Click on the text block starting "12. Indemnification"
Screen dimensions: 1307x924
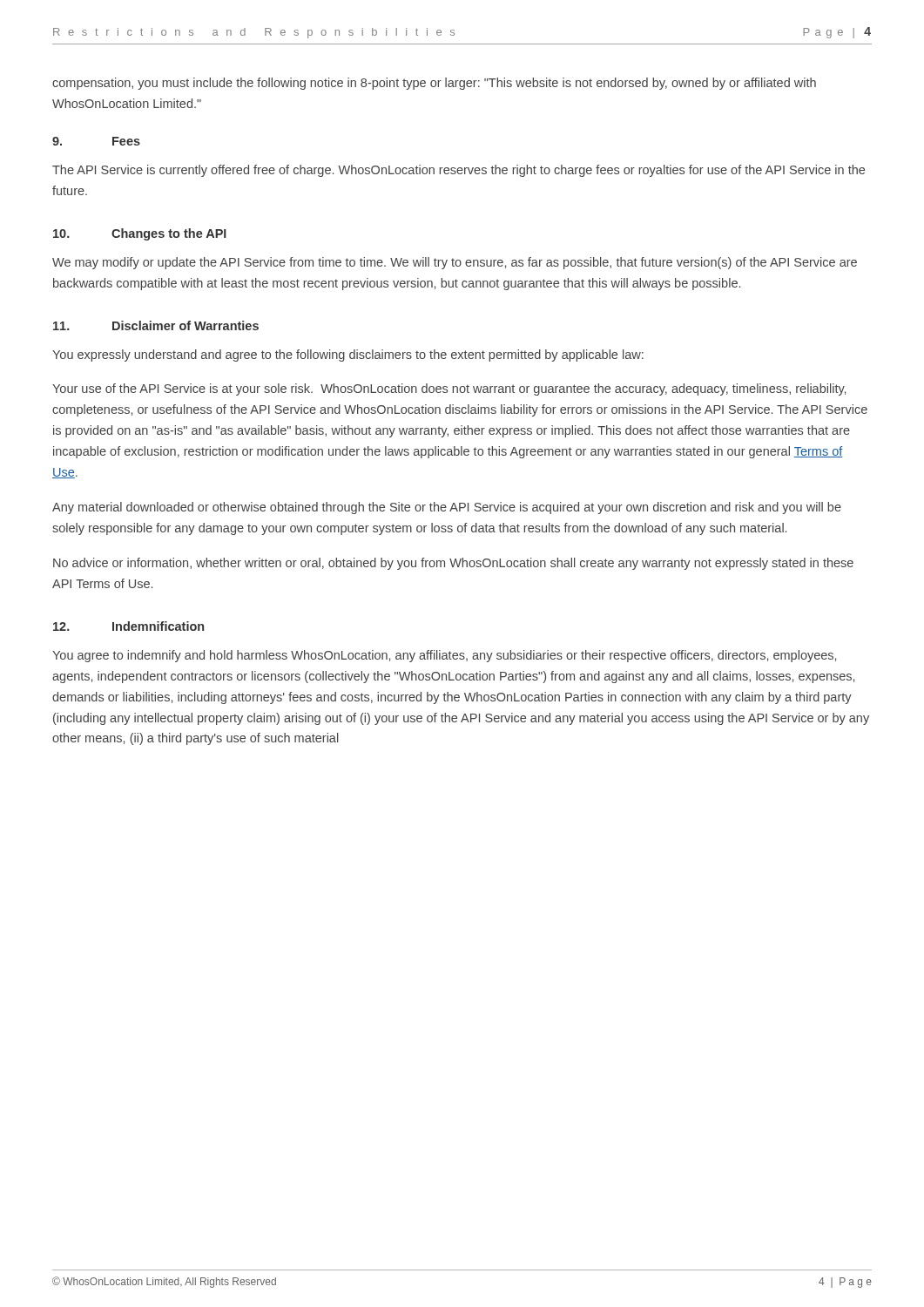coord(129,626)
